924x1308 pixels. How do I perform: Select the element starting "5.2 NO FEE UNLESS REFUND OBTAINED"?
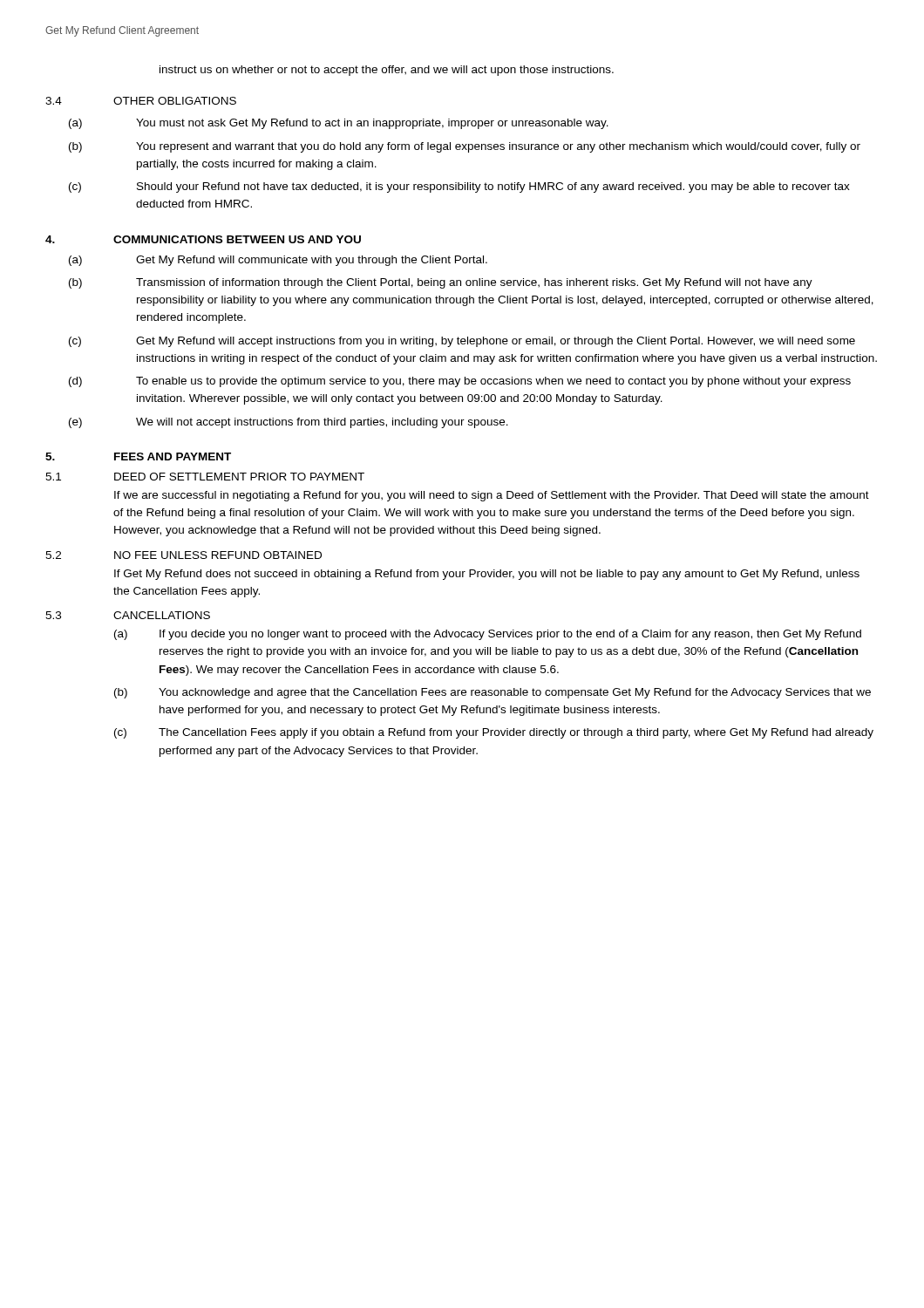pos(184,555)
